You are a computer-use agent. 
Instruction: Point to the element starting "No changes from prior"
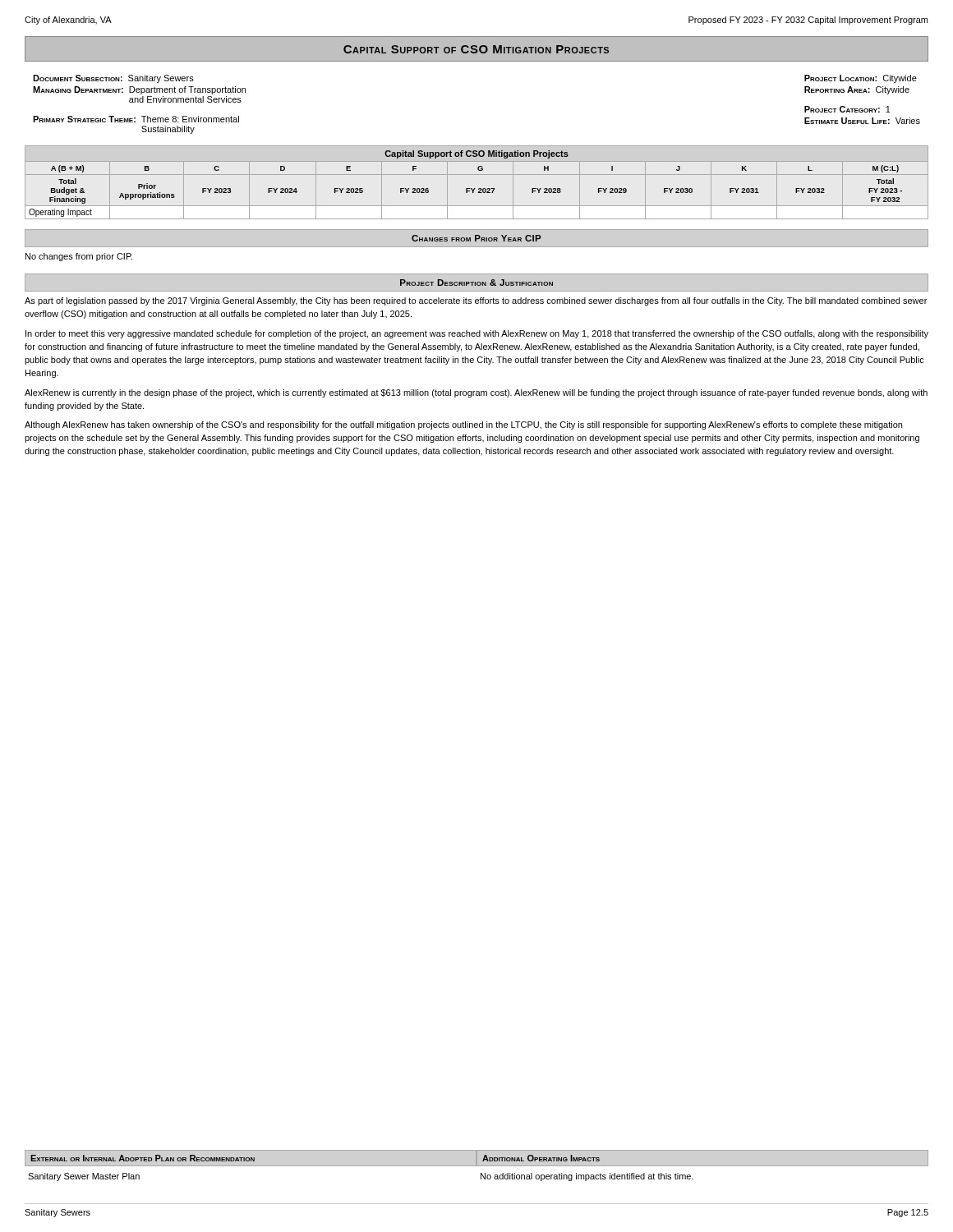(79, 256)
